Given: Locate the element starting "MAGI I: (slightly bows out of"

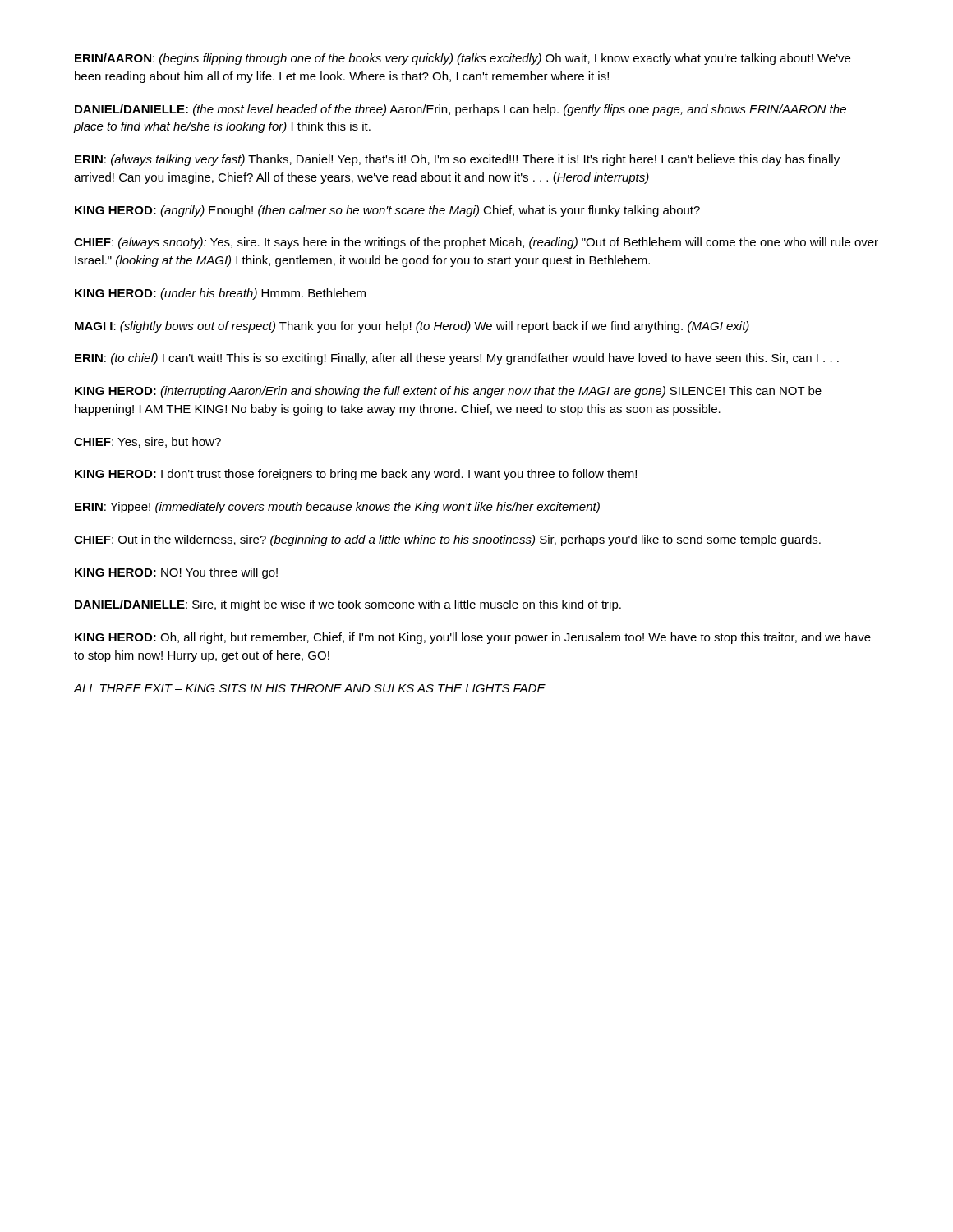Looking at the screenshot, I should pyautogui.click(x=412, y=325).
